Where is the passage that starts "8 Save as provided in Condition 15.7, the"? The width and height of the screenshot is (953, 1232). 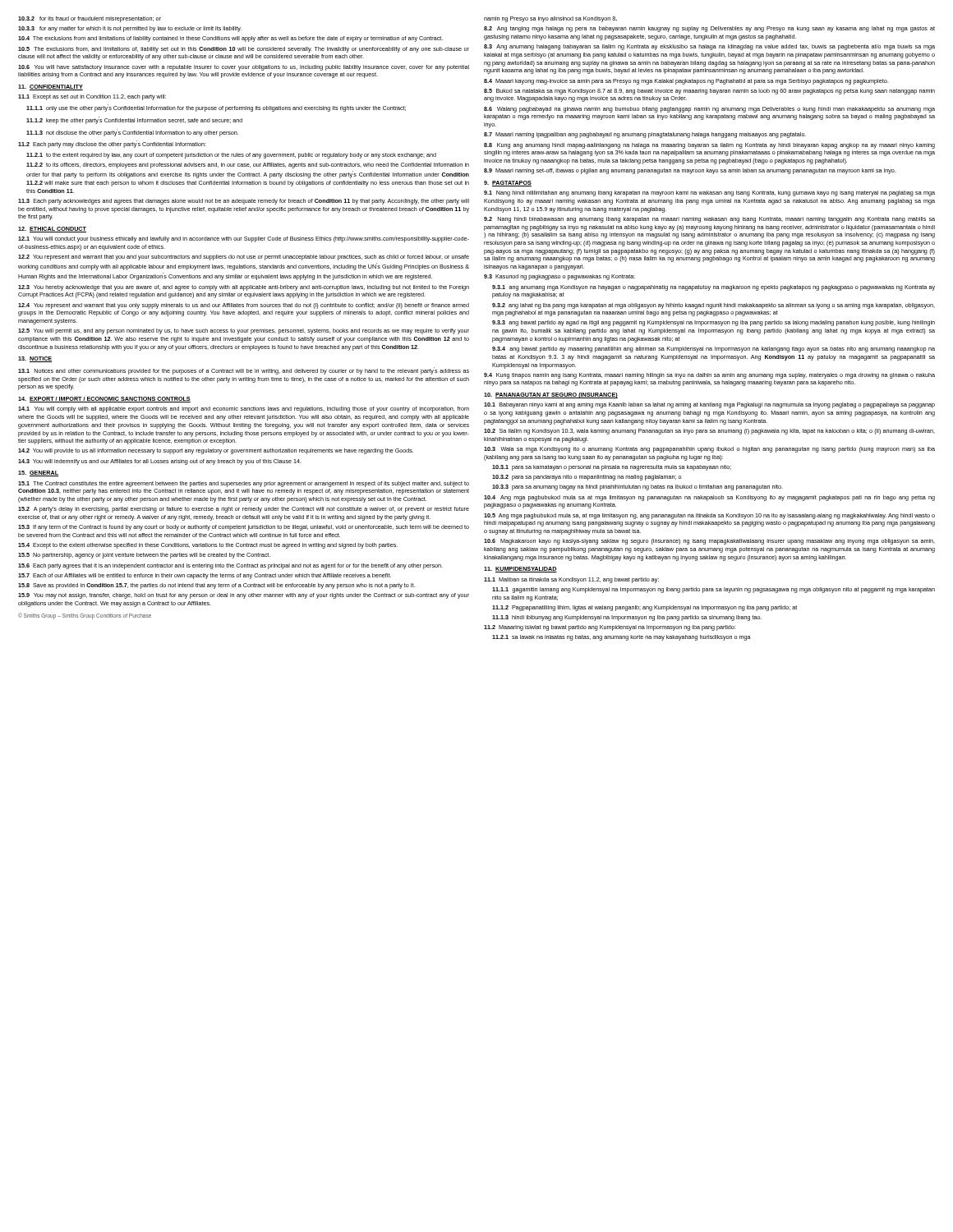pos(244,586)
